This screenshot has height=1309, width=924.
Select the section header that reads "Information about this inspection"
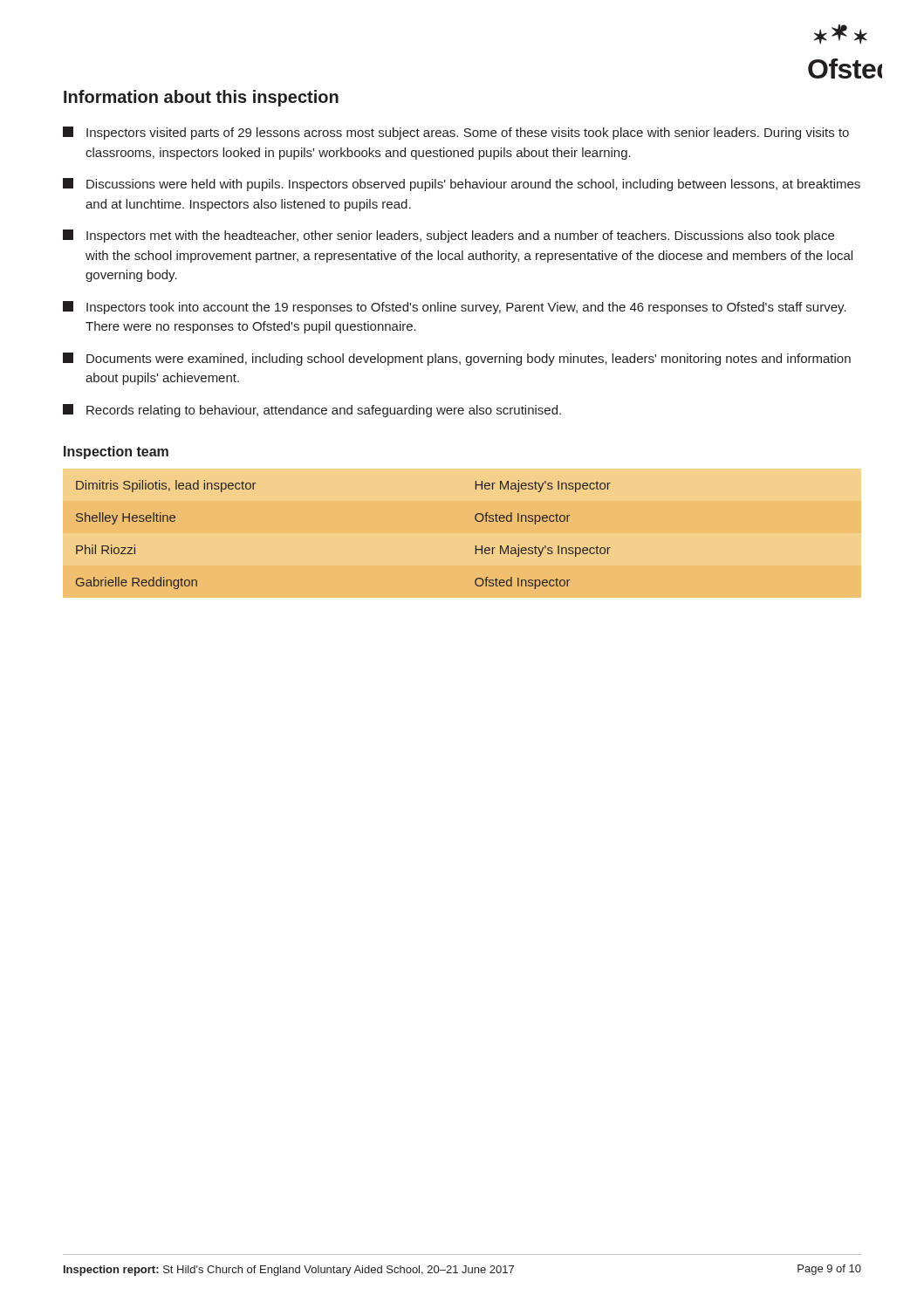pyautogui.click(x=201, y=97)
